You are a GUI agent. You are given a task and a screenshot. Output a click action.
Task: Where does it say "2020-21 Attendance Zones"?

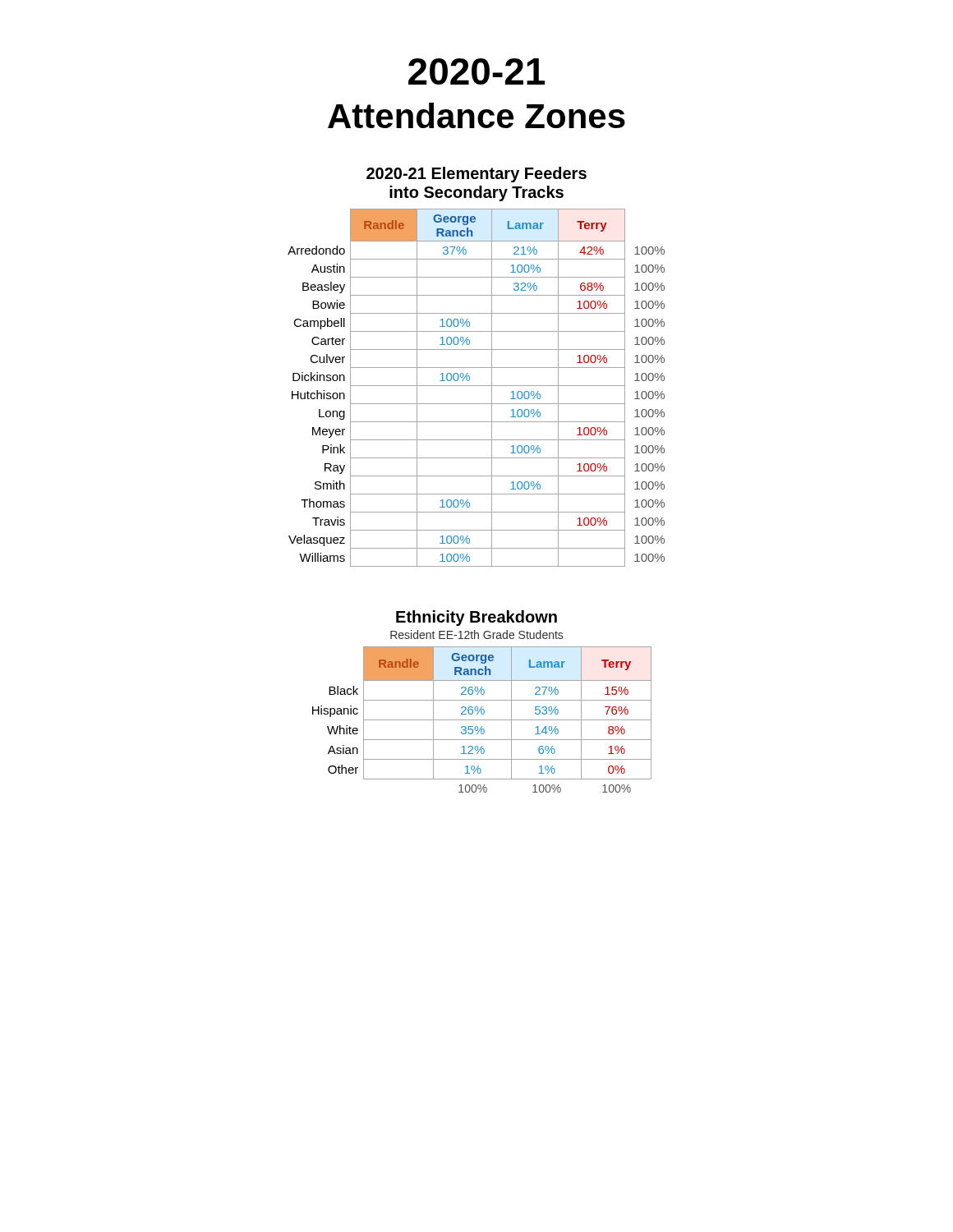[476, 94]
